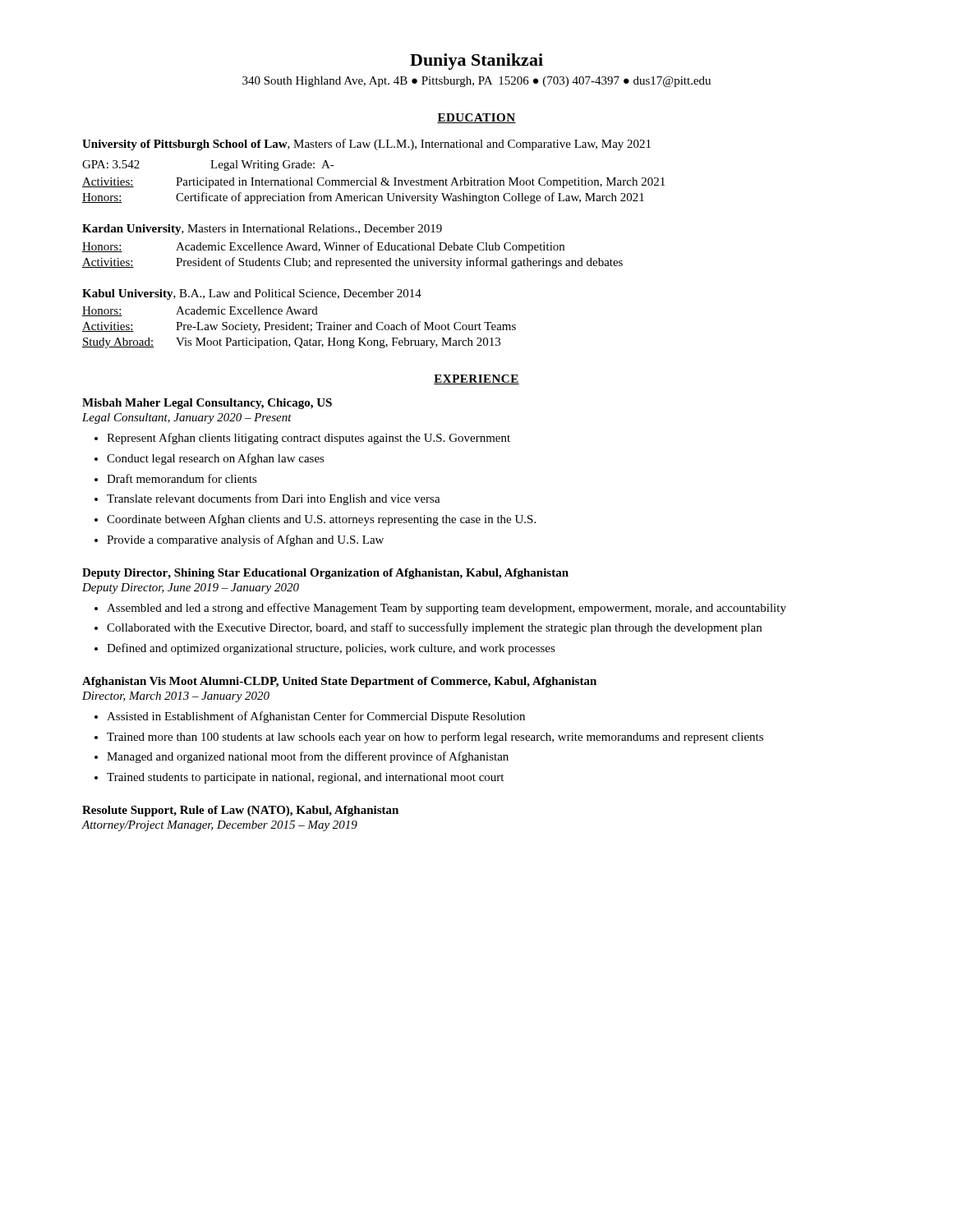Point to the region starting "Provide a comparative analysis of Afghan and"
Viewport: 953px width, 1232px height.
(x=245, y=539)
